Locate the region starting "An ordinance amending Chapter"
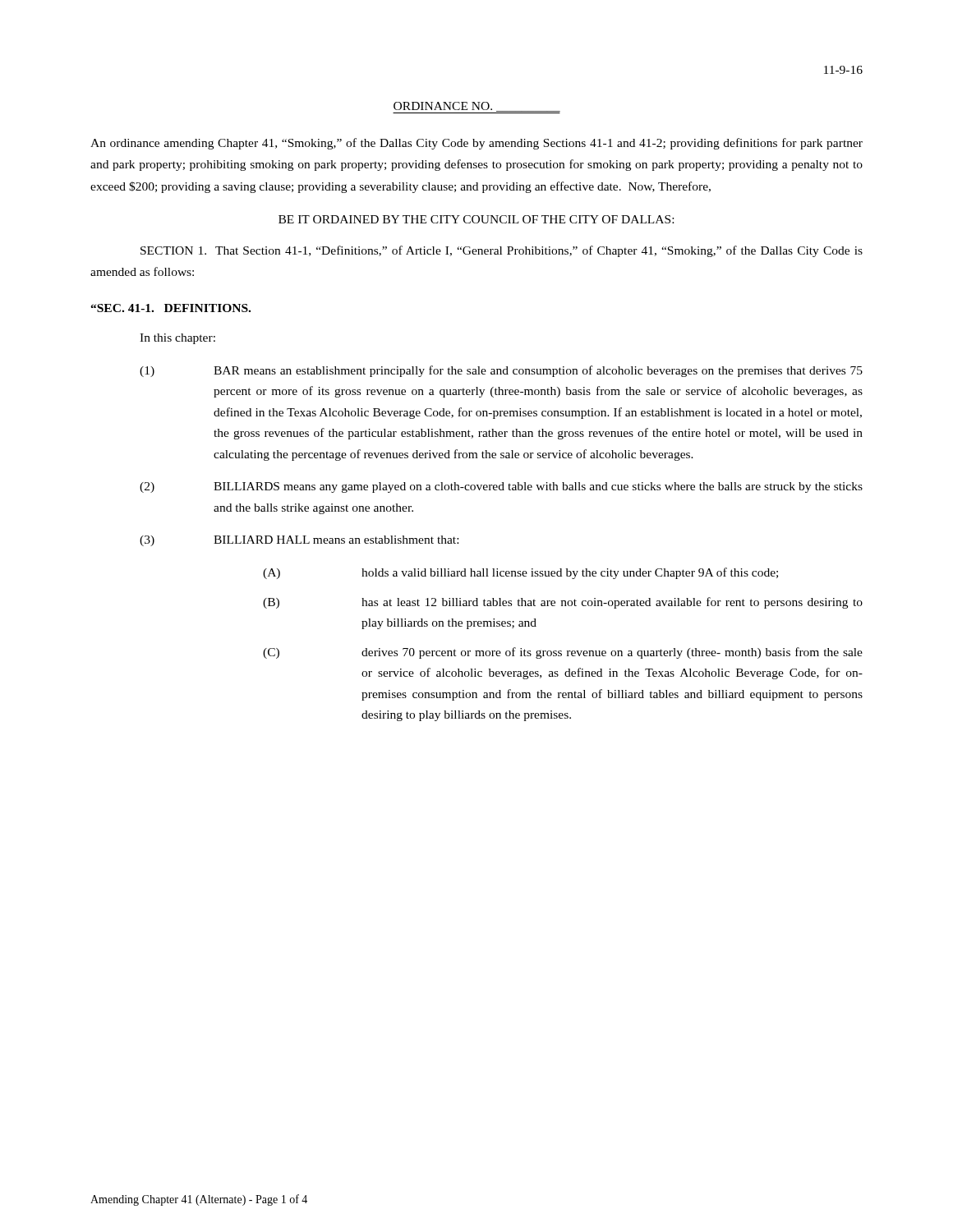The height and width of the screenshot is (1232, 953). 476,164
